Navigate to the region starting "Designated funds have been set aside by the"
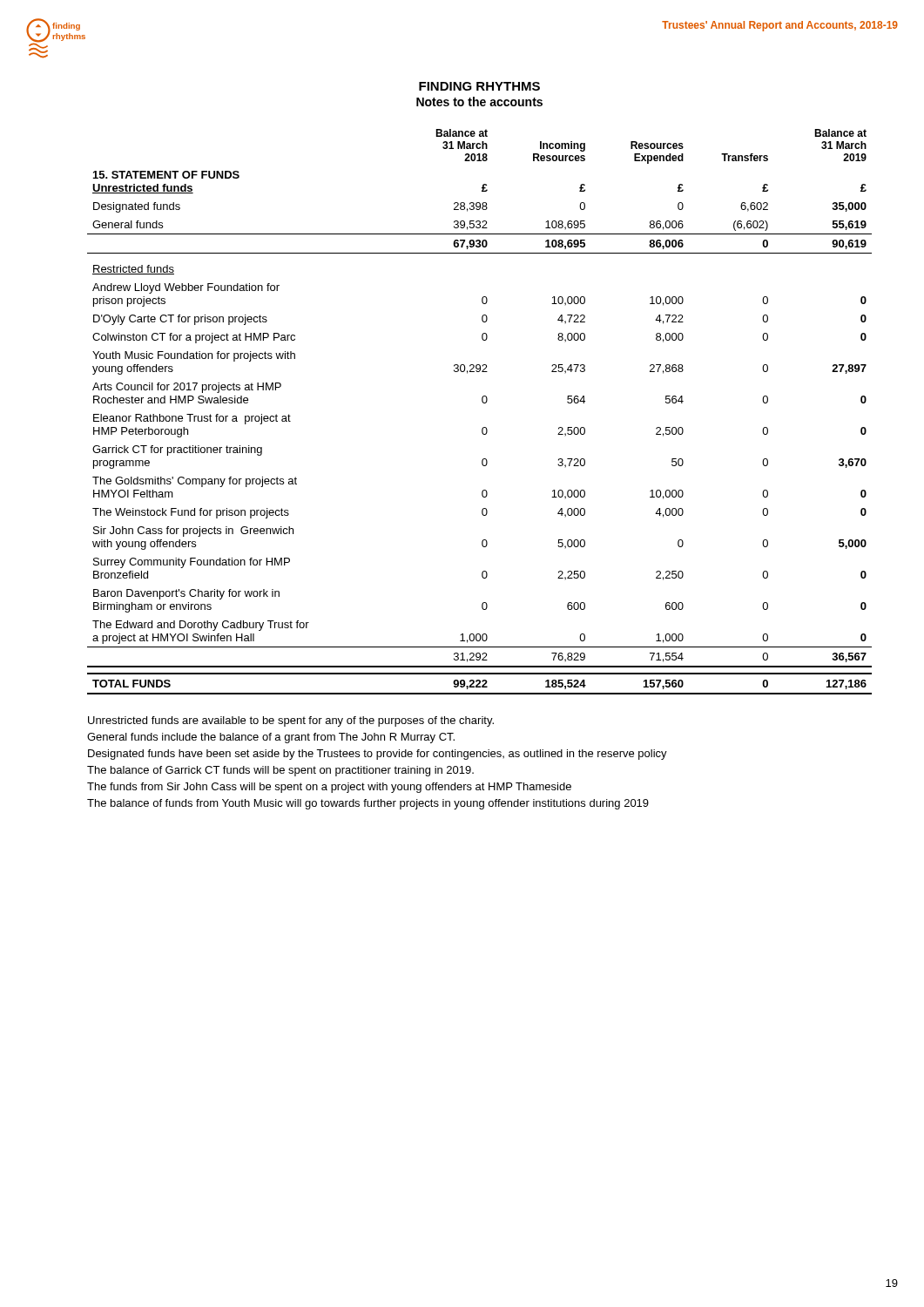Viewport: 924px width, 1307px height. point(479,753)
